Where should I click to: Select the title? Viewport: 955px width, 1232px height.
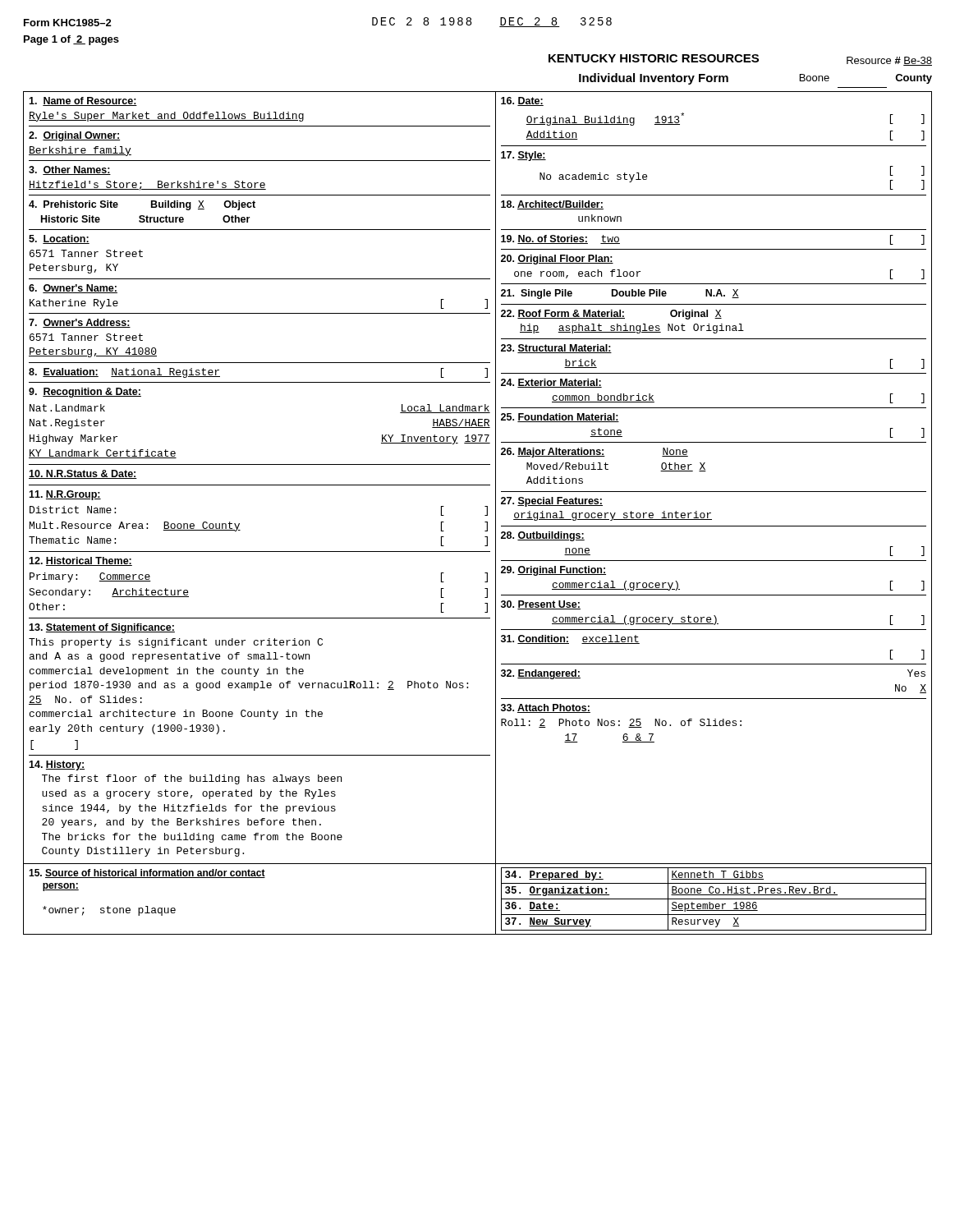[x=654, y=68]
